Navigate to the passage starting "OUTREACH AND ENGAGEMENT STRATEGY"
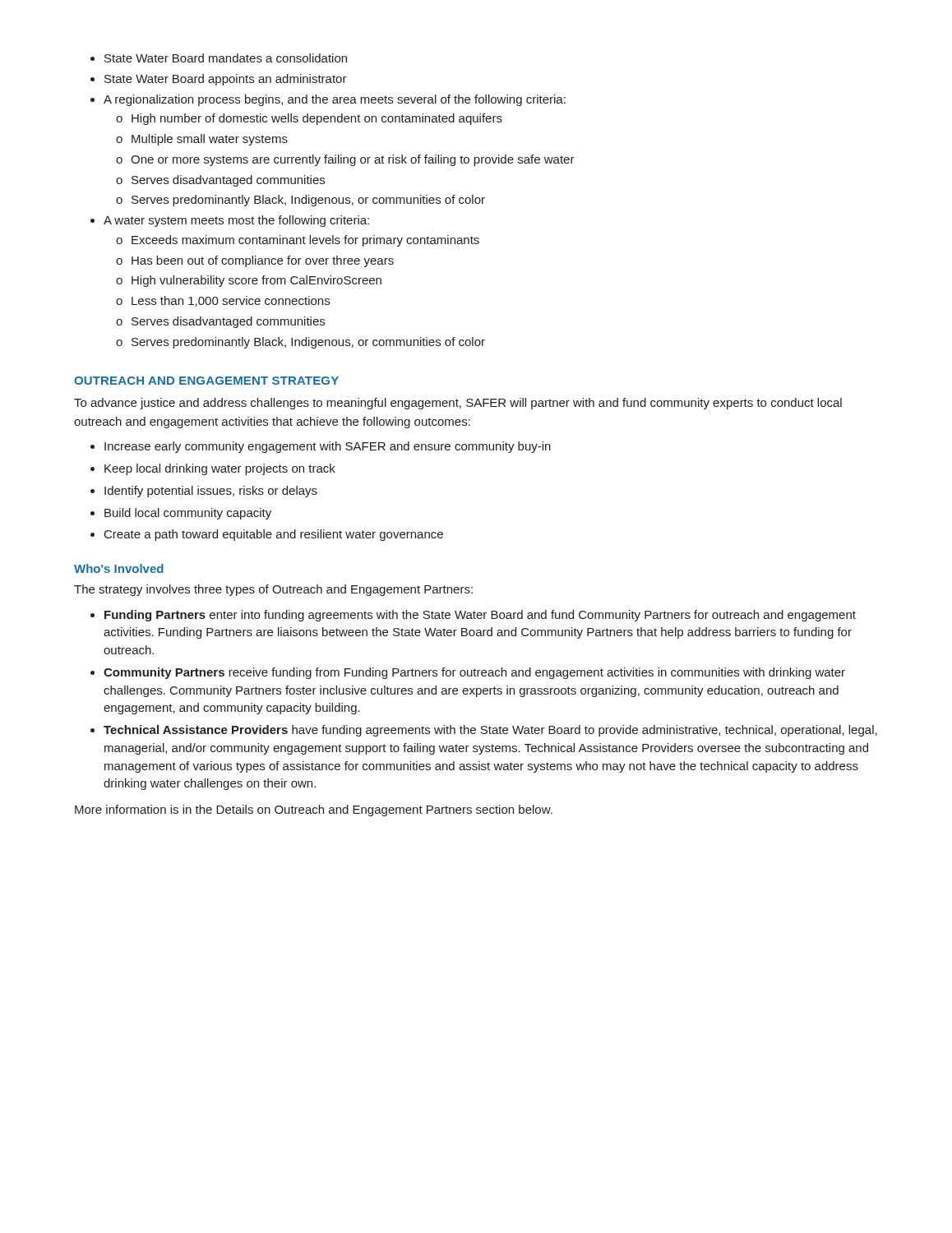This screenshot has width=952, height=1233. click(x=206, y=380)
